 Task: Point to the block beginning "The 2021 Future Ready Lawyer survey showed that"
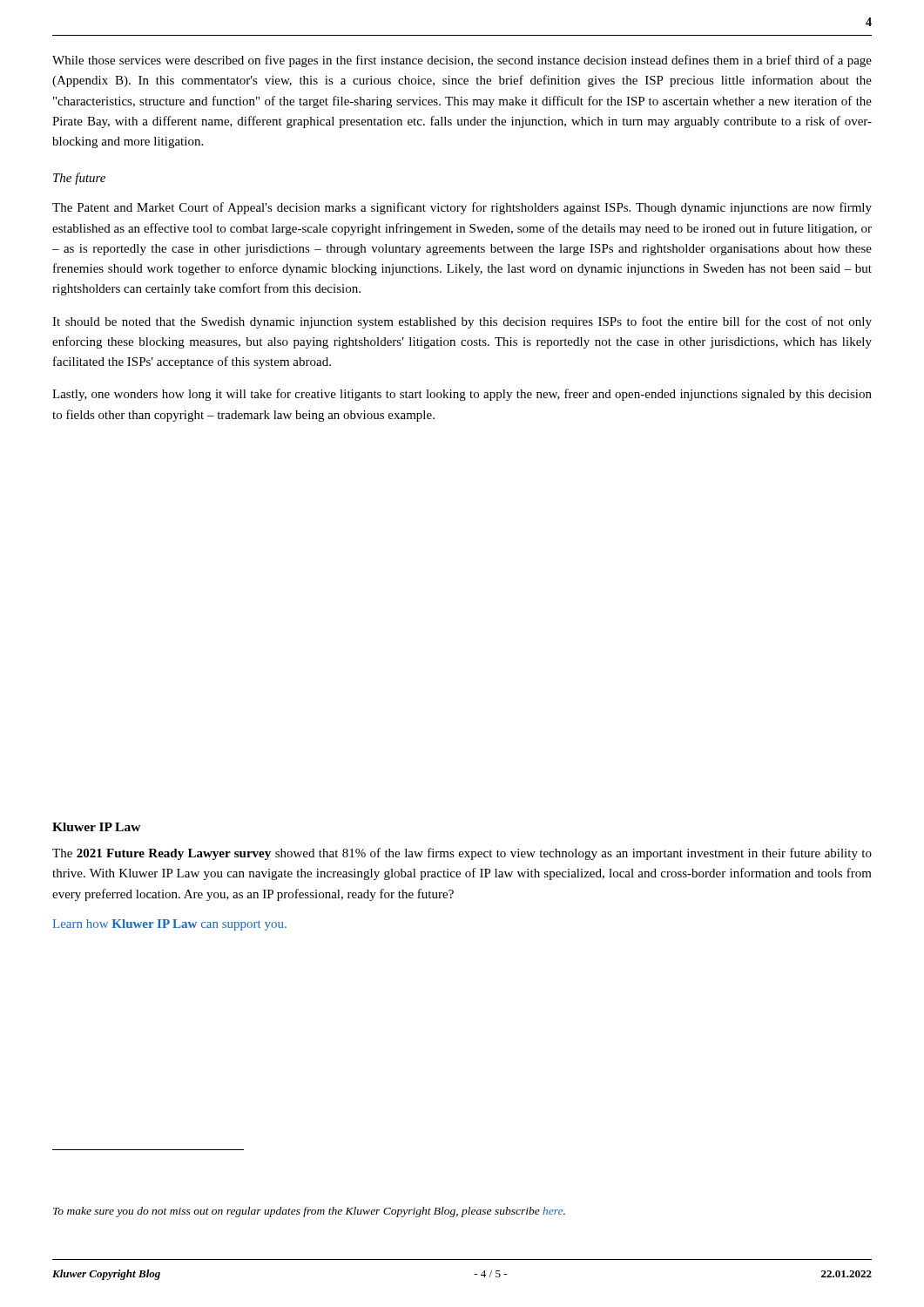(x=462, y=873)
